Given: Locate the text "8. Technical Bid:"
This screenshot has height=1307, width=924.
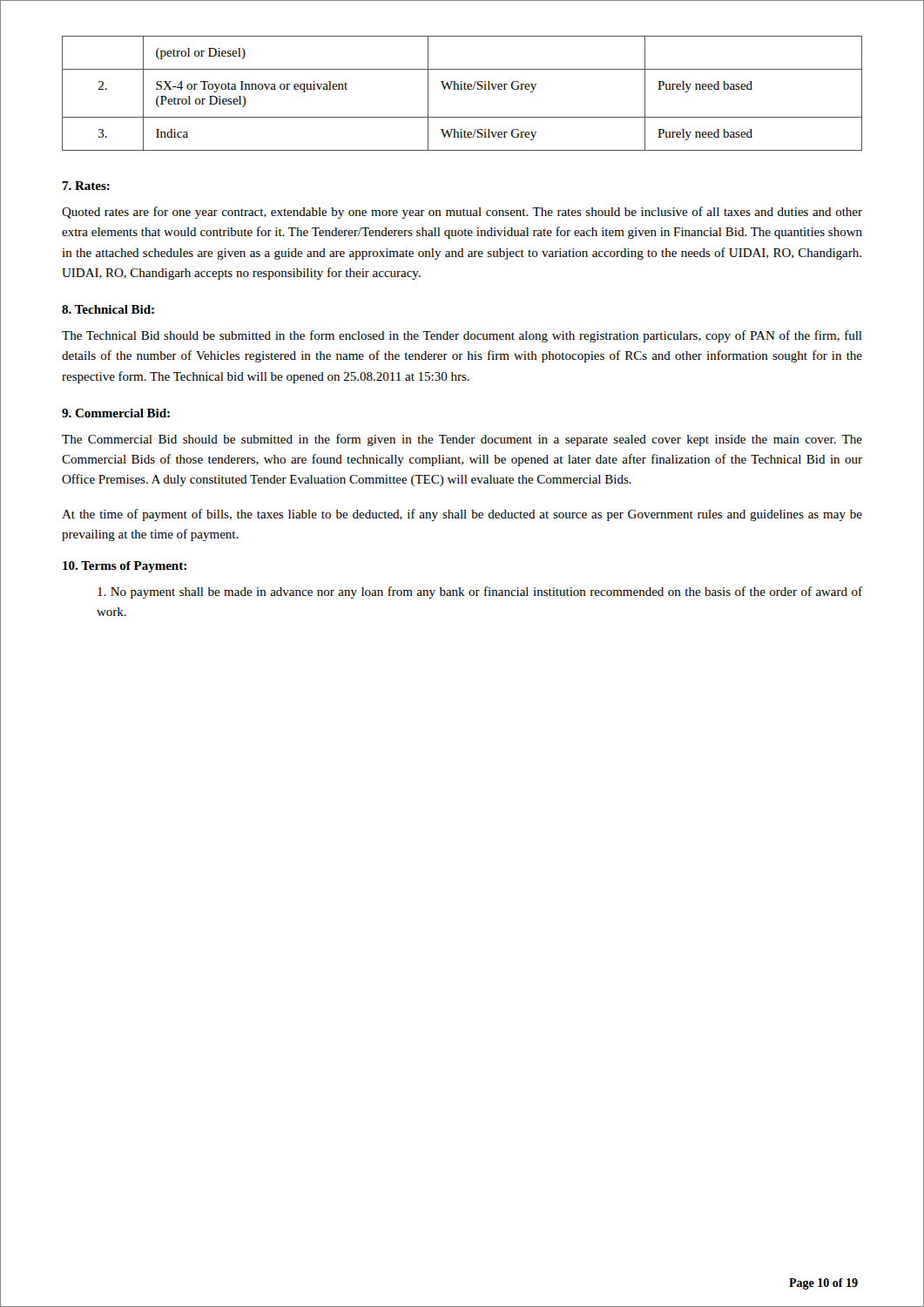Looking at the screenshot, I should 108,309.
